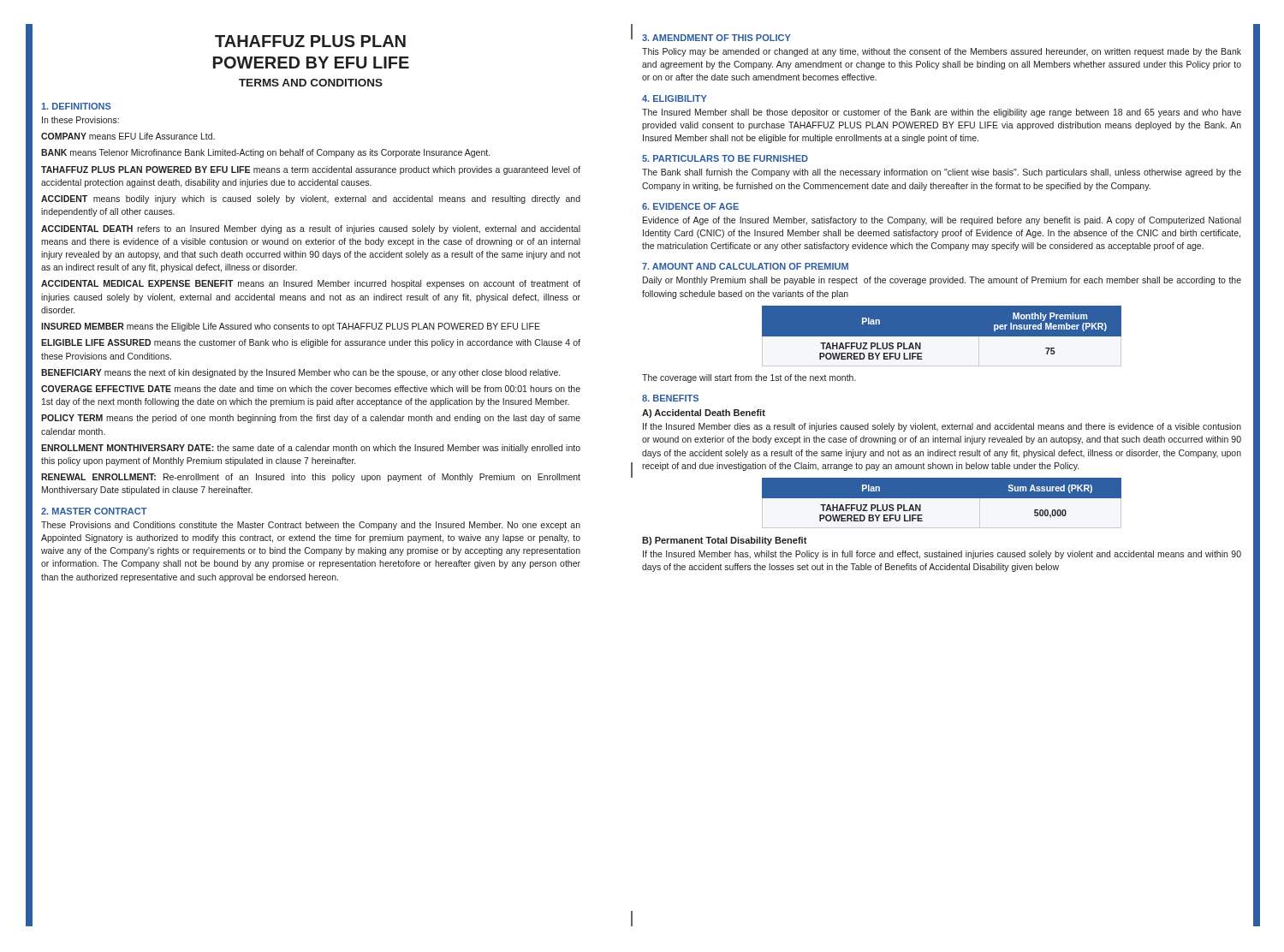The image size is (1284, 952).
Task: Locate the block of text that opens with "INSURED MEMBER means the Eligible"
Action: point(291,326)
